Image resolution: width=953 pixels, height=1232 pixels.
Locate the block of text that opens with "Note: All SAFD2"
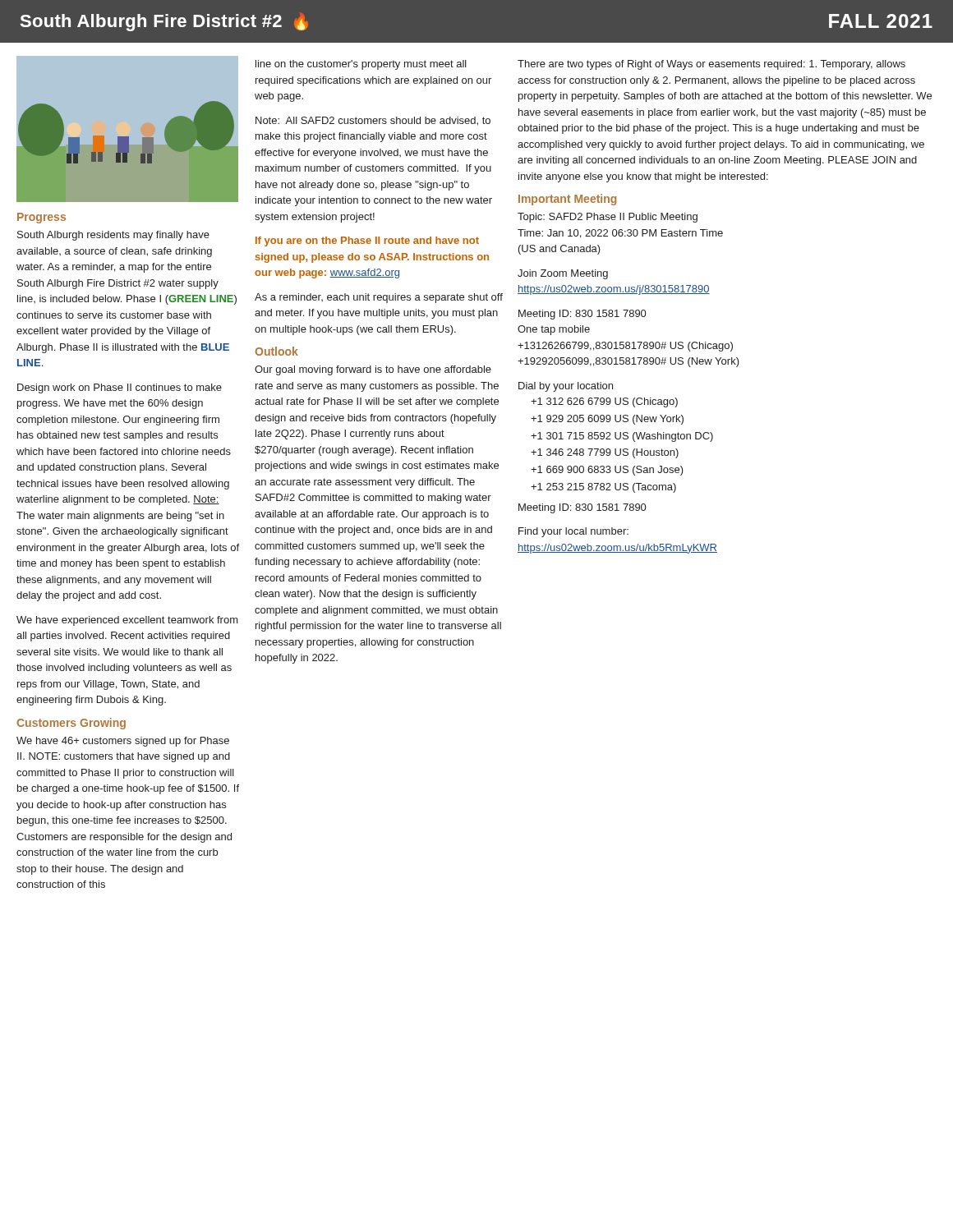[x=373, y=168]
